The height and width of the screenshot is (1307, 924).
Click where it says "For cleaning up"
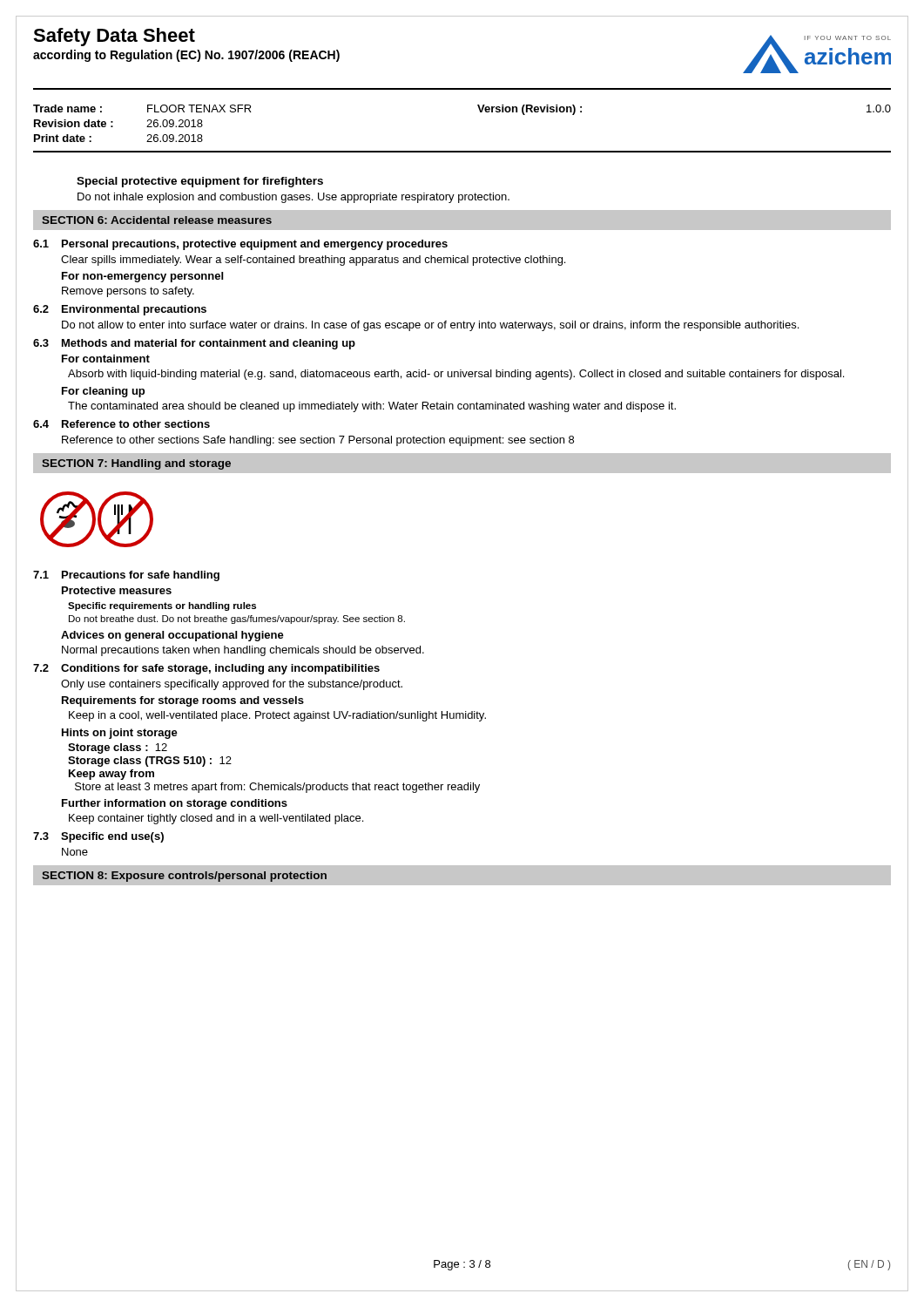[103, 391]
